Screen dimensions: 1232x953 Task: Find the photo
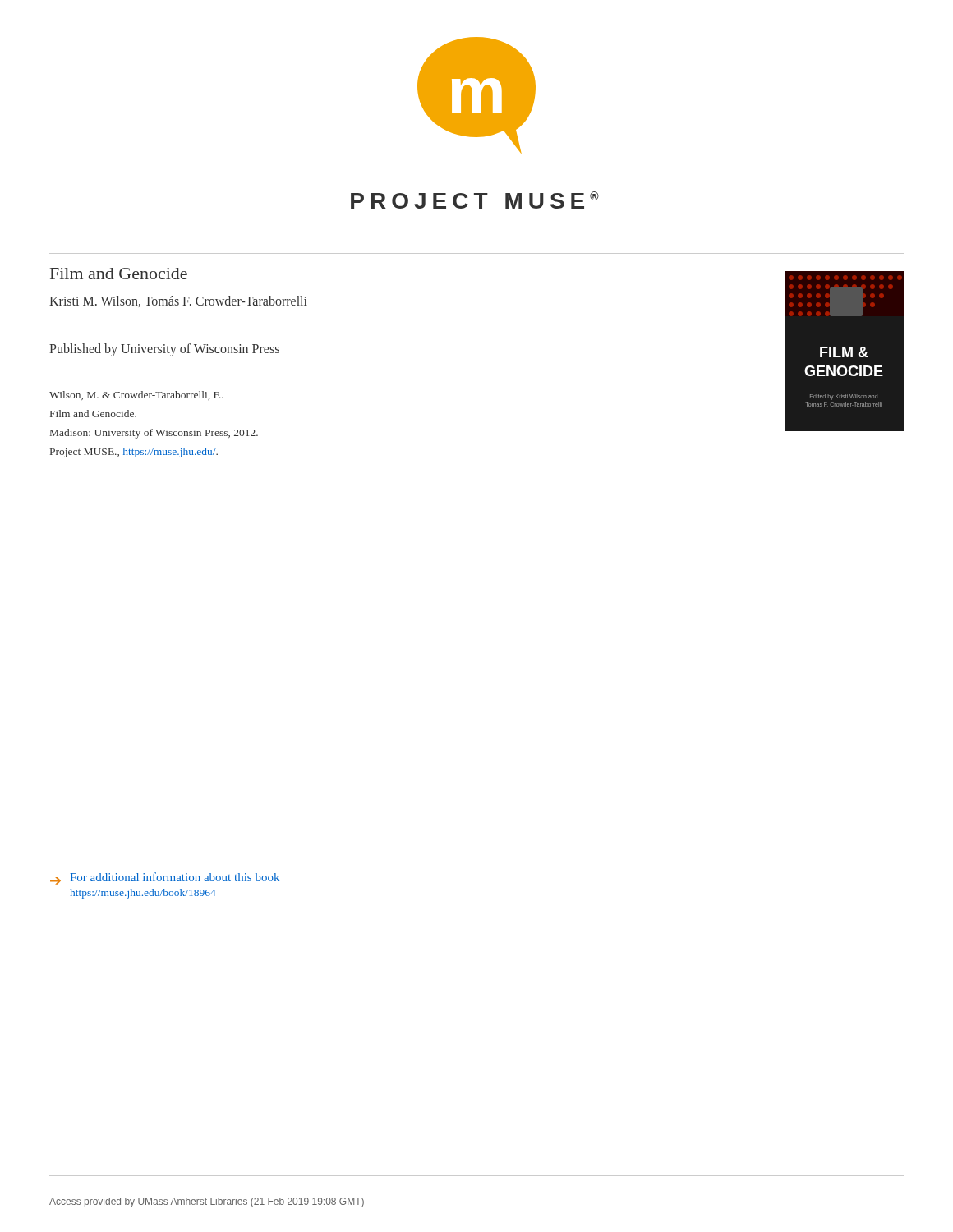click(x=844, y=353)
